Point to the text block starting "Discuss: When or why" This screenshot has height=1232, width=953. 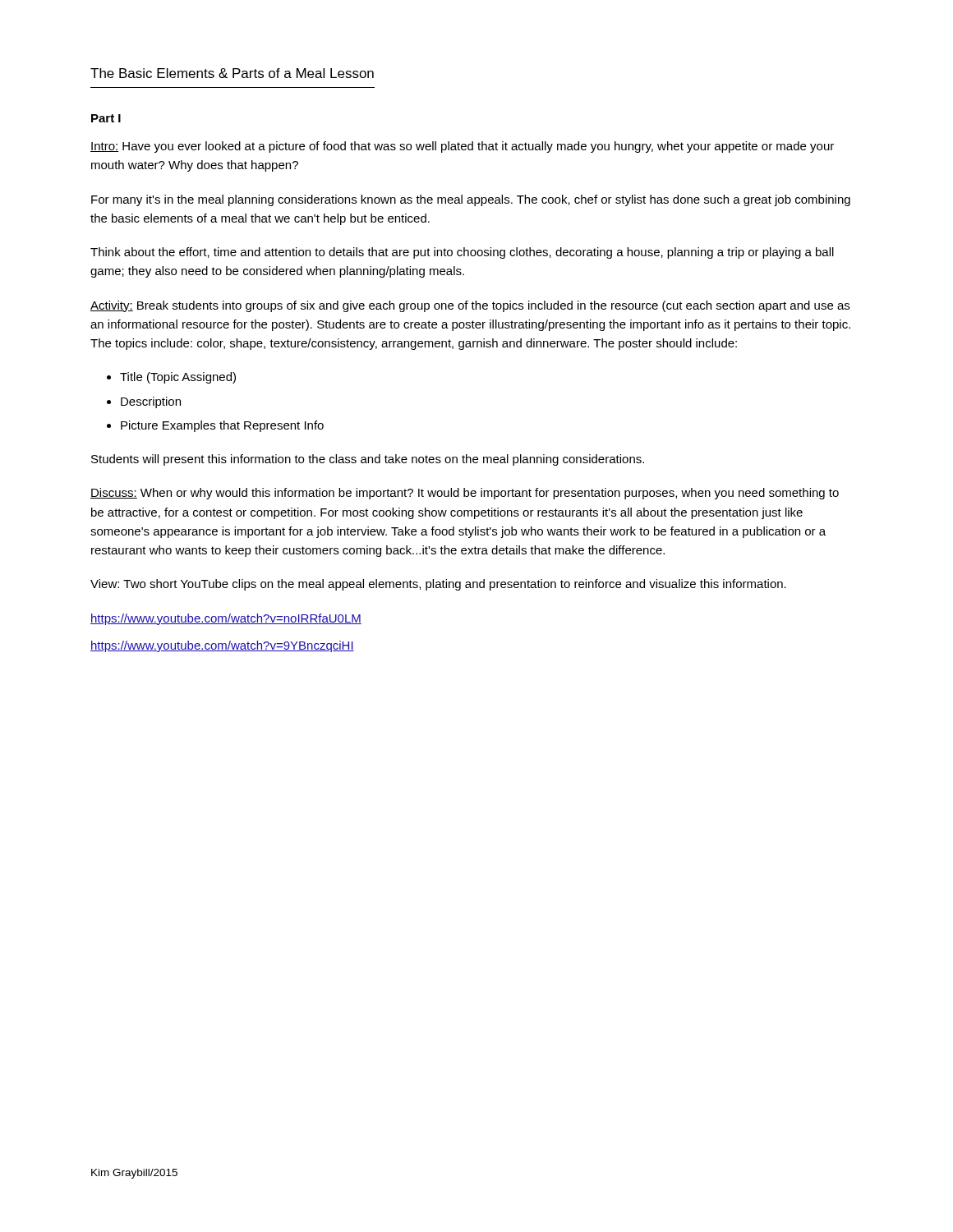pos(465,521)
